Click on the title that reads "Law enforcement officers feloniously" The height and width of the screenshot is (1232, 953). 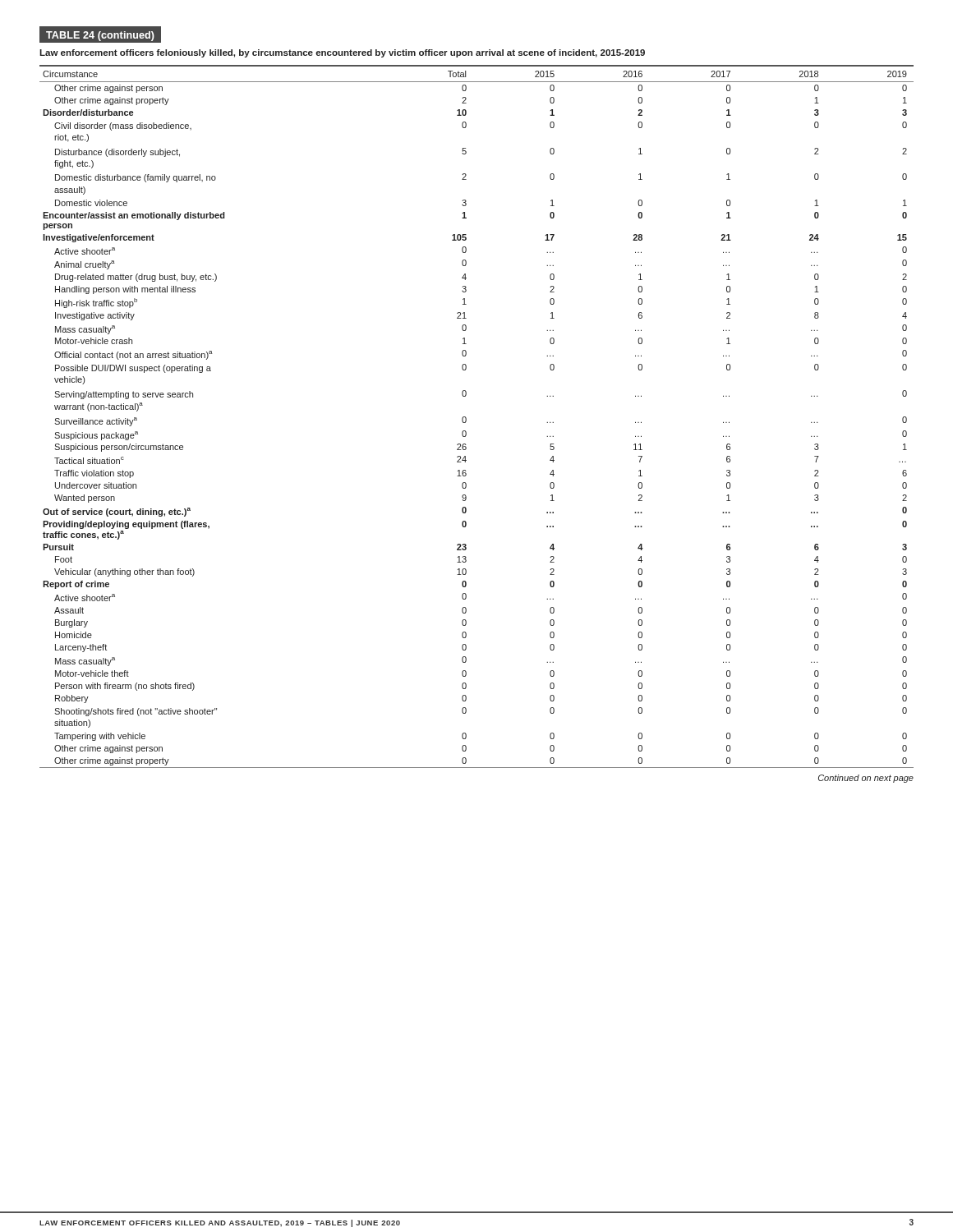(x=342, y=53)
